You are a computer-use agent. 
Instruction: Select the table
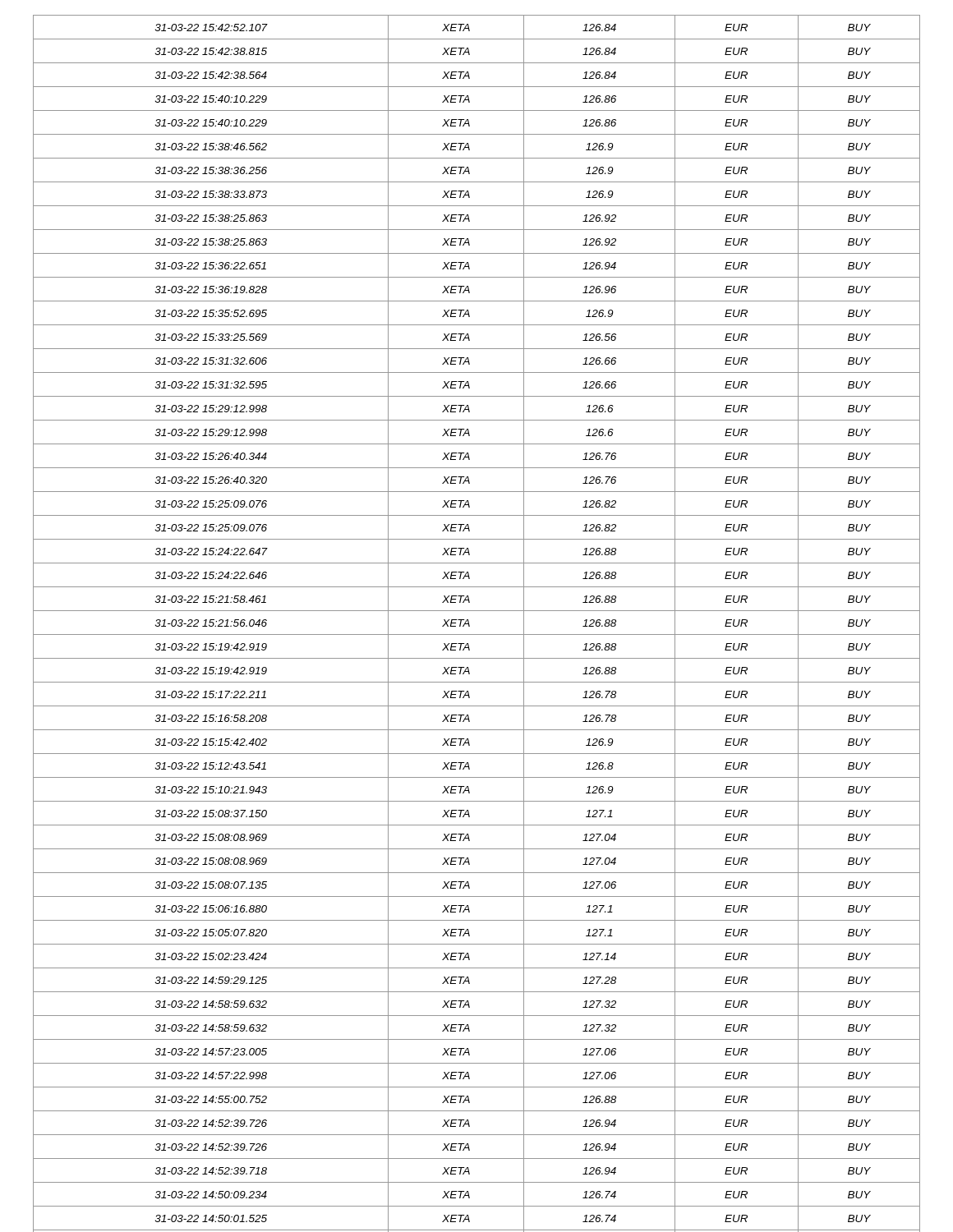(x=476, y=623)
